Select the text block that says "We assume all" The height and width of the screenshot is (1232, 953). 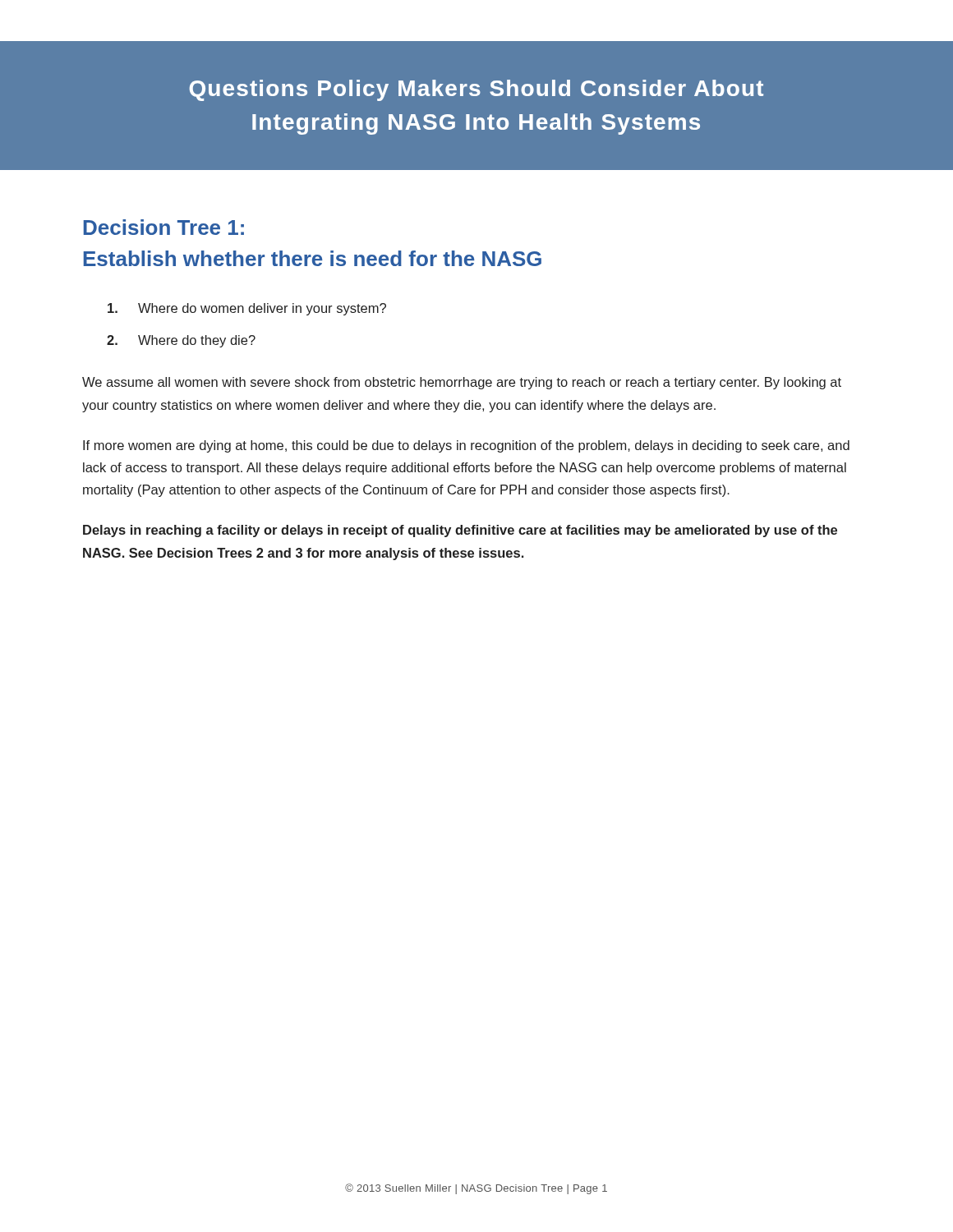point(462,393)
